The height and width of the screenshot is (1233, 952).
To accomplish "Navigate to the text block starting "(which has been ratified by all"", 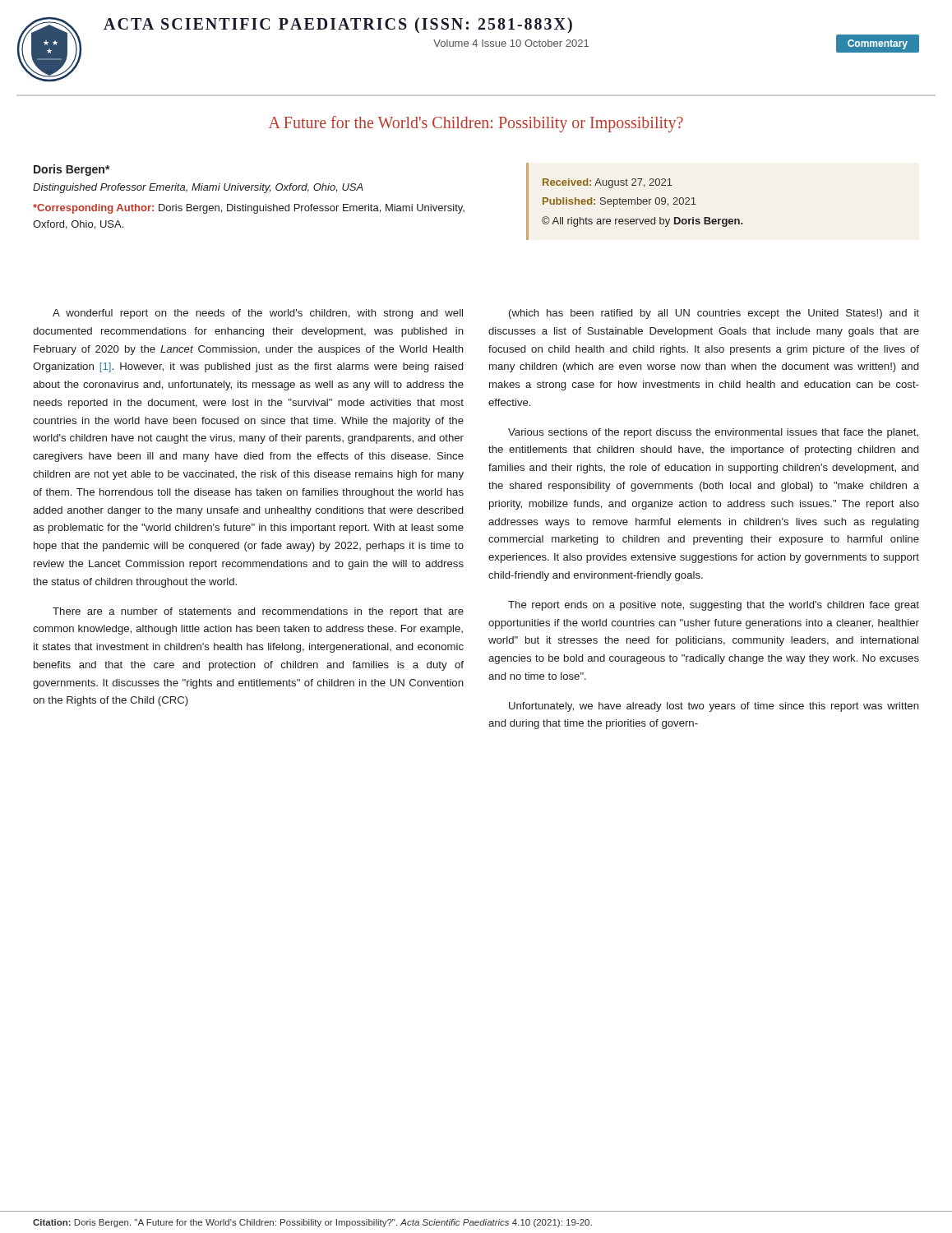I will tap(704, 358).
